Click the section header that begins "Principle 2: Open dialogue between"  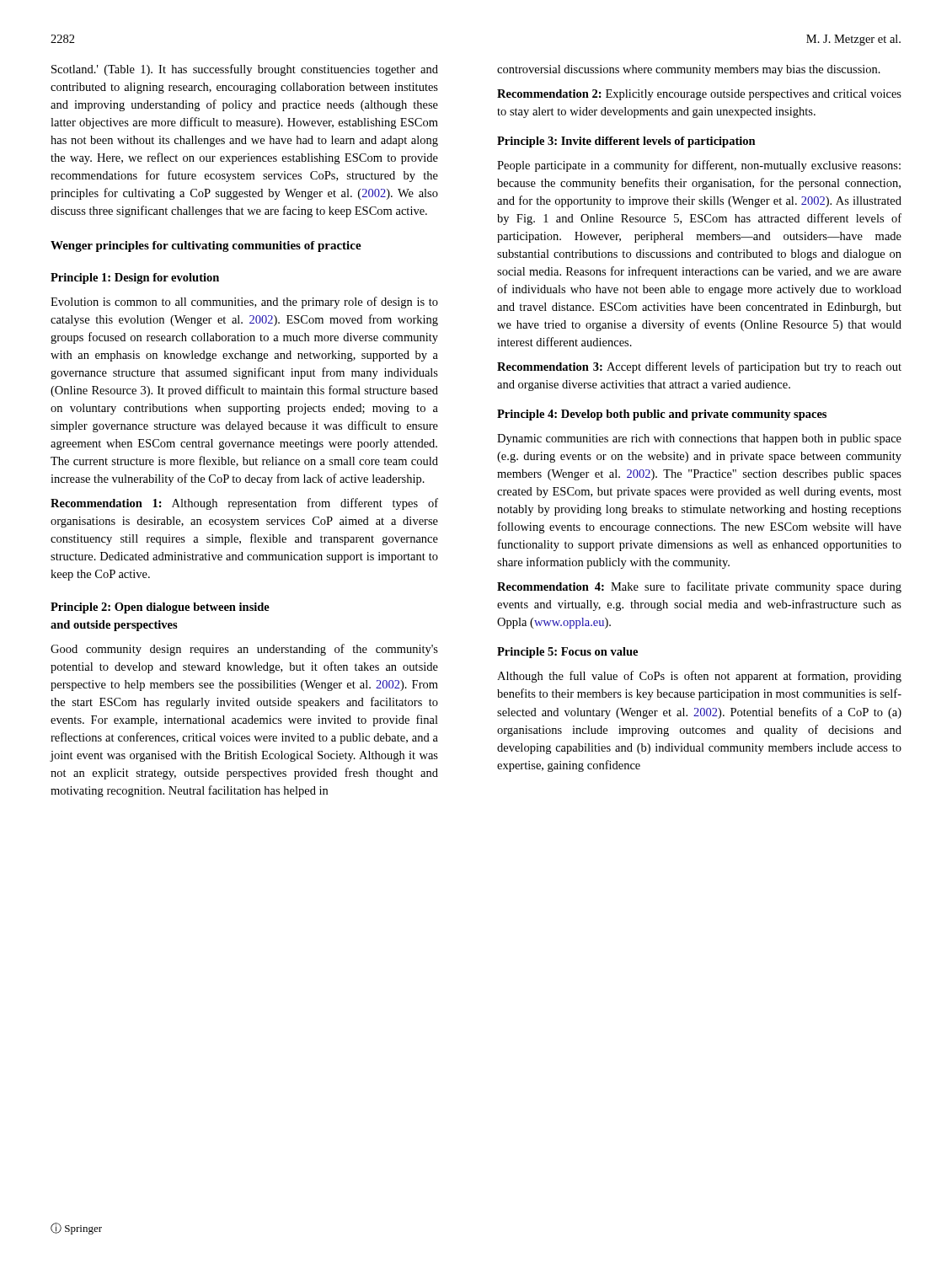tap(160, 616)
